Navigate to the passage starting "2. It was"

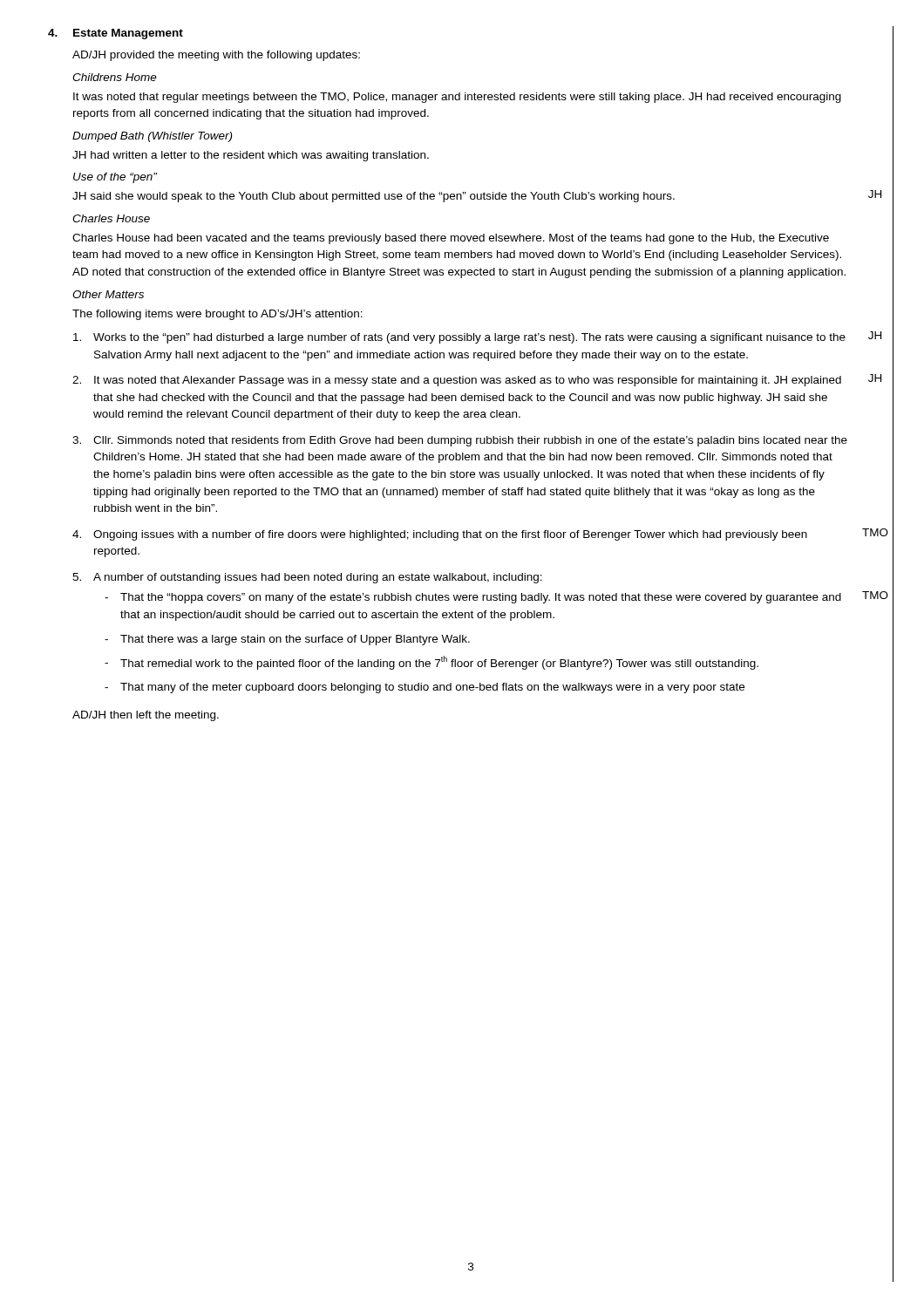click(x=462, y=397)
